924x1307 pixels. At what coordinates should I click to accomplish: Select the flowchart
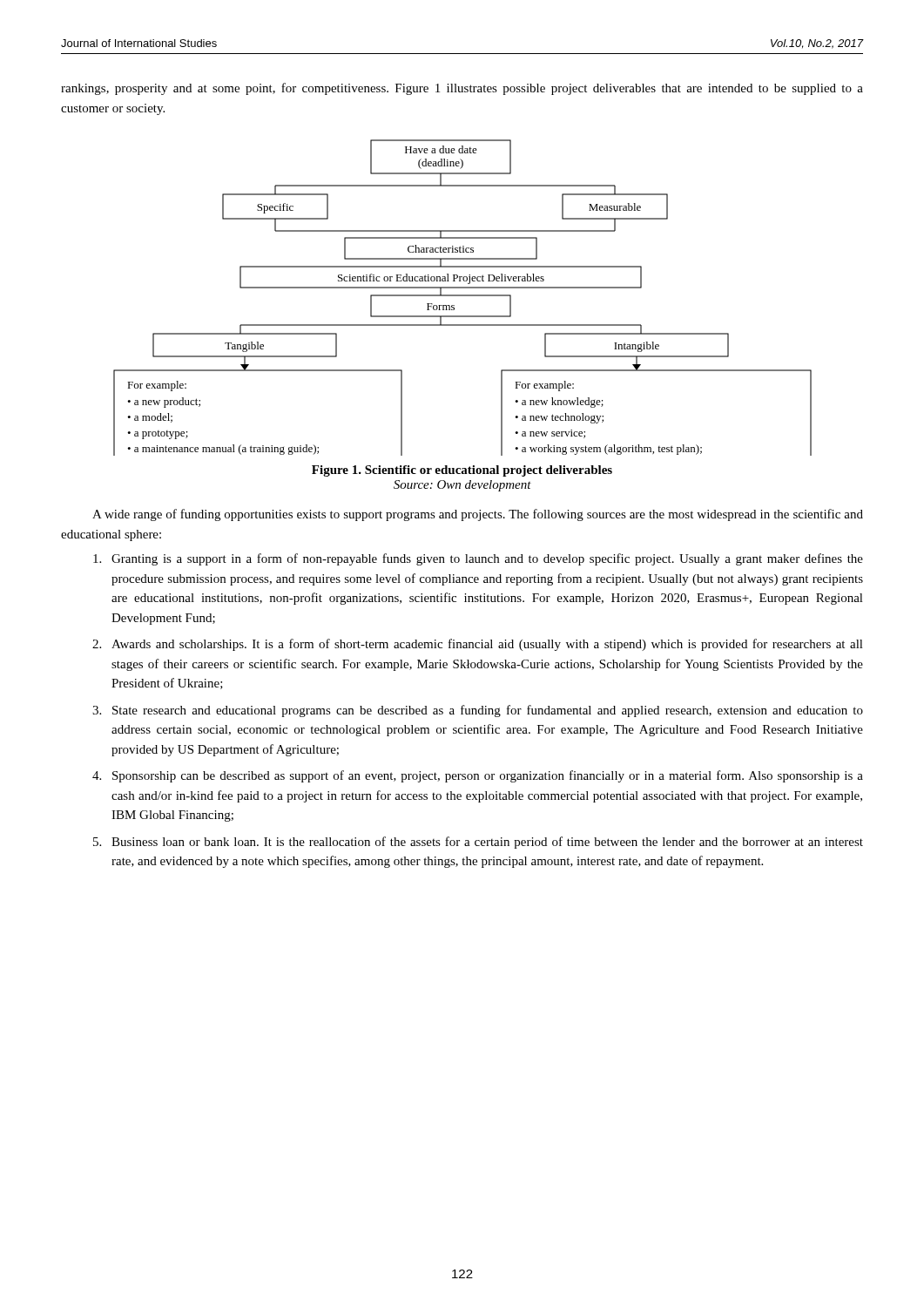(462, 295)
